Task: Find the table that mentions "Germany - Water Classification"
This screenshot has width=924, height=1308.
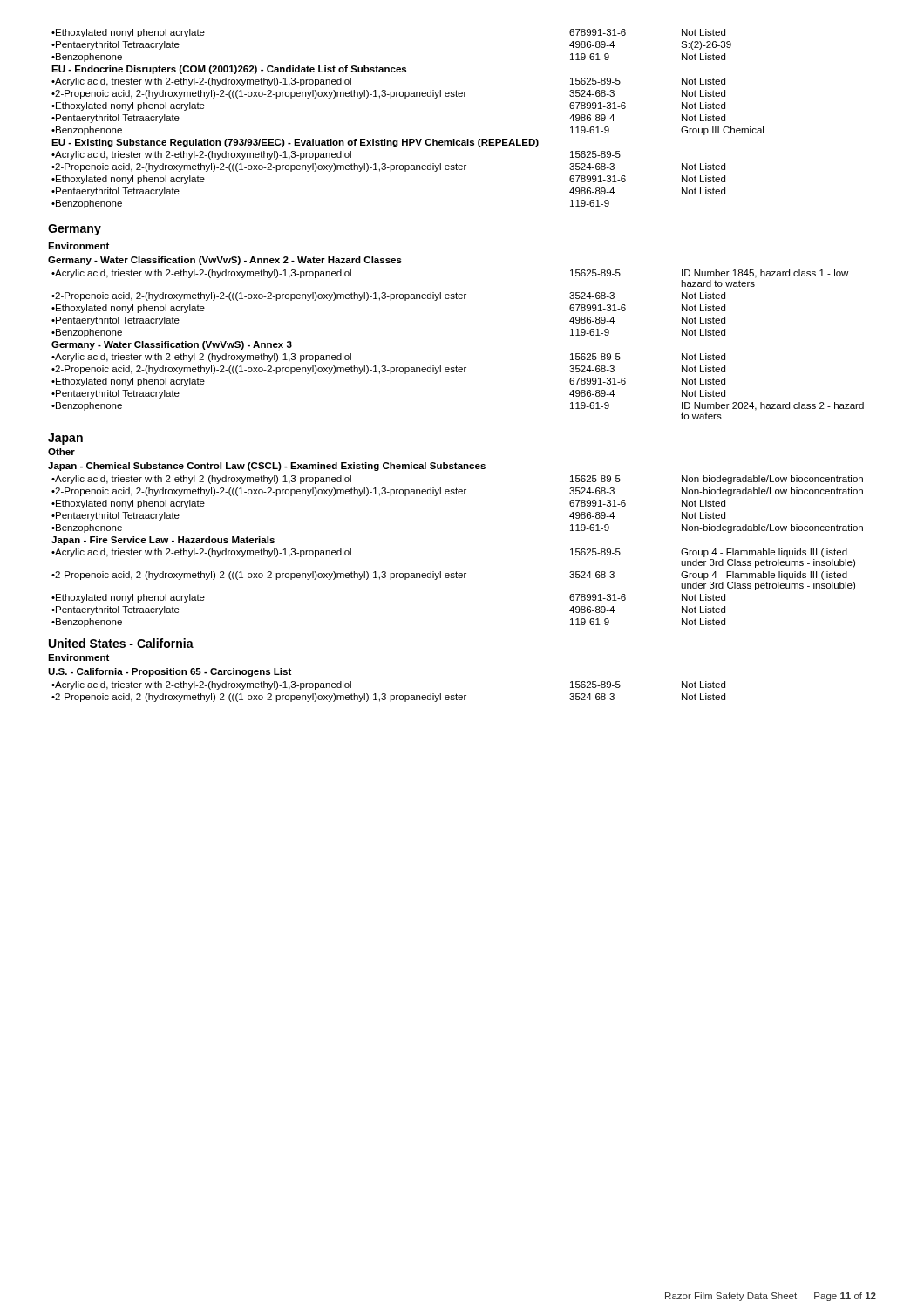Action: [462, 344]
